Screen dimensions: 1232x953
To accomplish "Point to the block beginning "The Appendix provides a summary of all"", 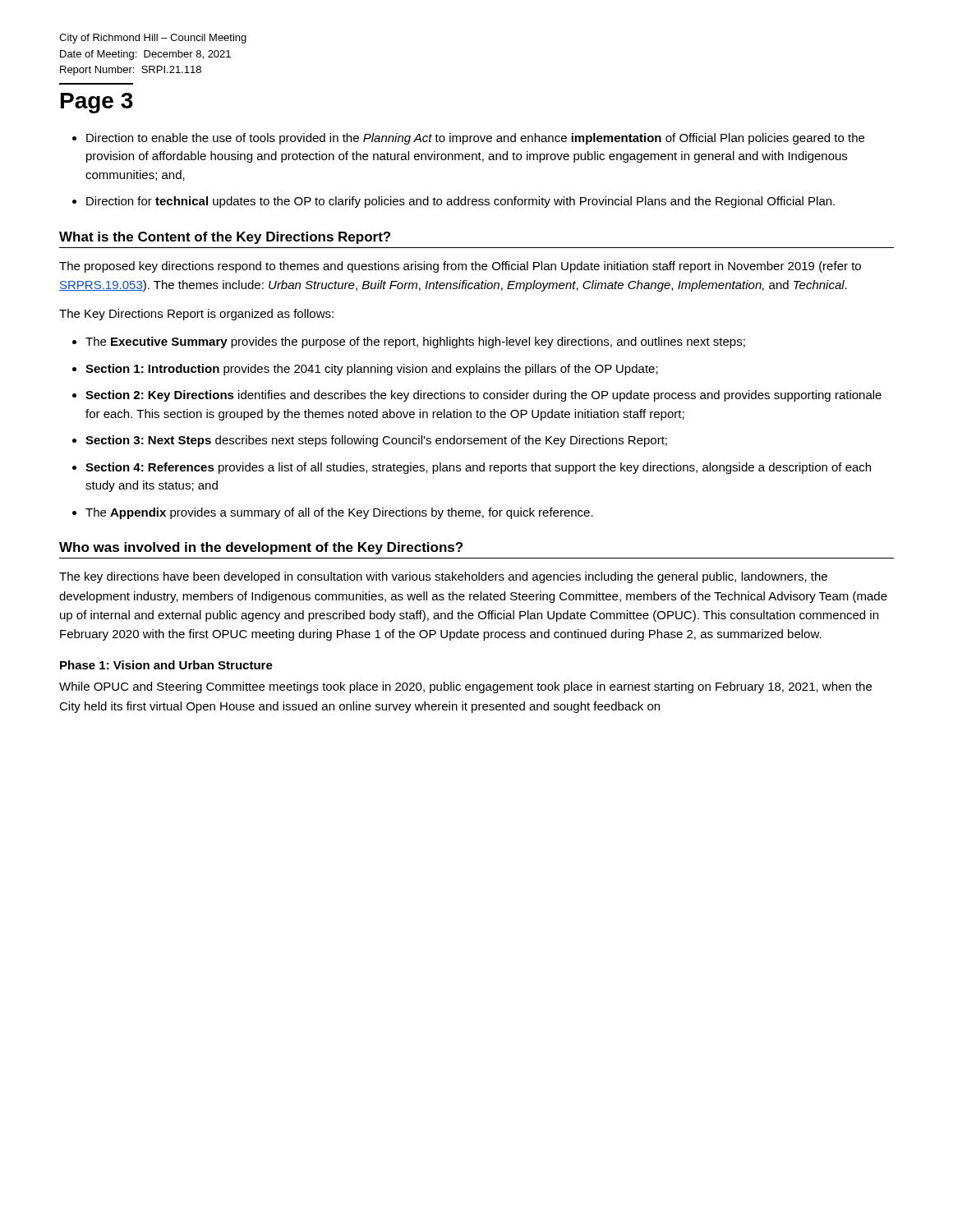I will pyautogui.click(x=340, y=512).
